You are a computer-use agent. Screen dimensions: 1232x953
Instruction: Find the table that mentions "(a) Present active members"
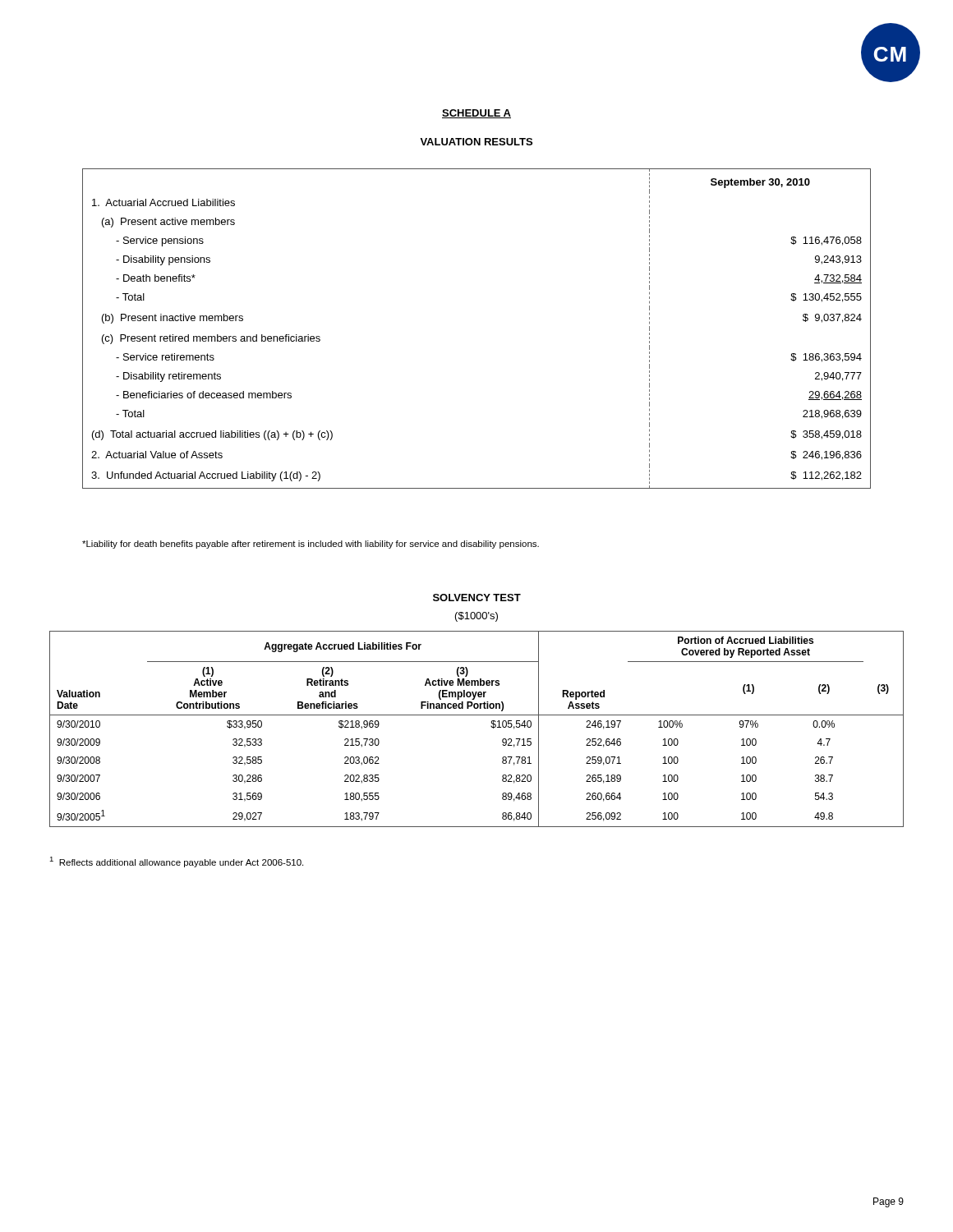pyautogui.click(x=476, y=329)
